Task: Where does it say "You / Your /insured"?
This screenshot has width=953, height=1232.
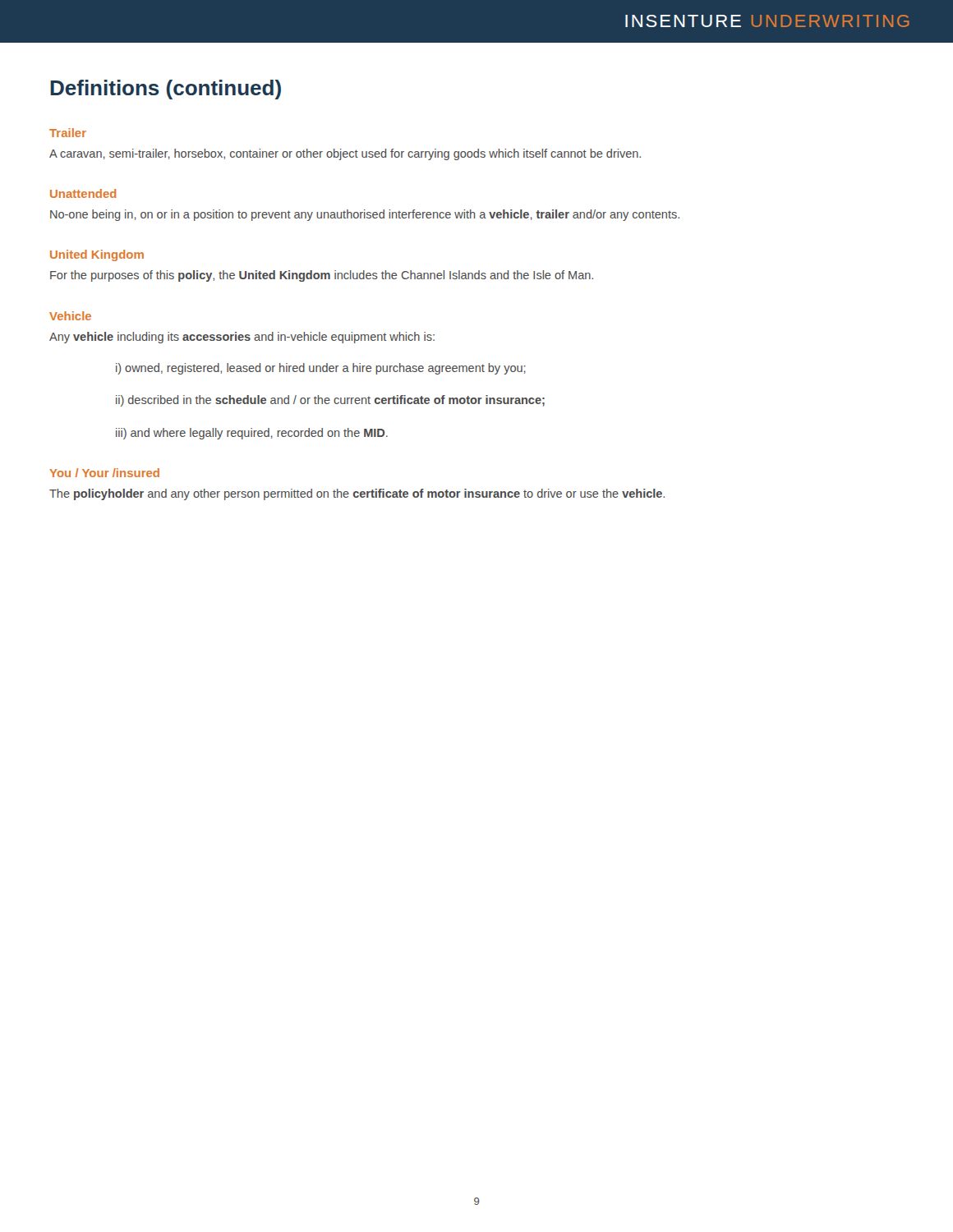Action: [x=104, y=473]
